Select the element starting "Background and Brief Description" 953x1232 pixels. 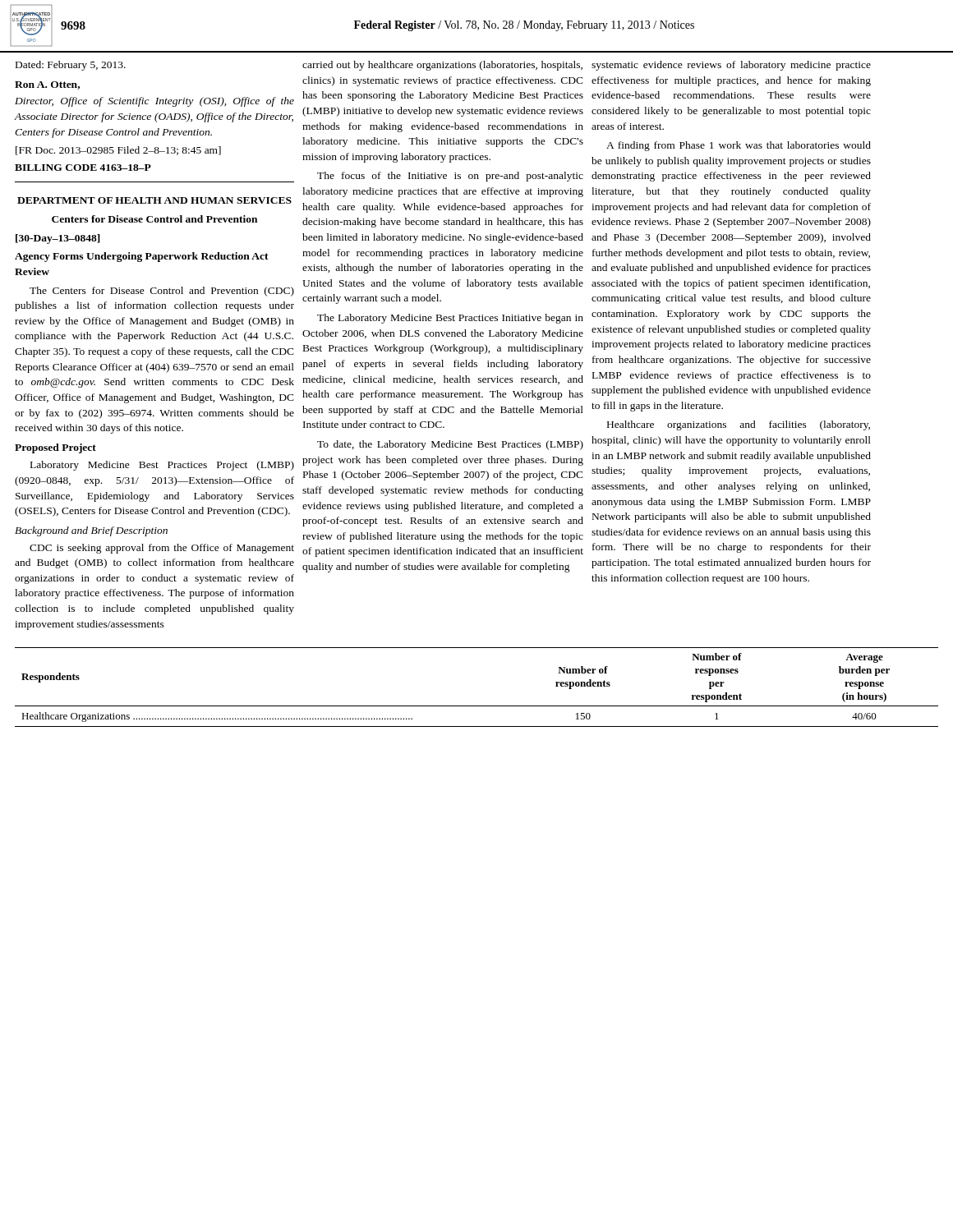click(x=91, y=530)
